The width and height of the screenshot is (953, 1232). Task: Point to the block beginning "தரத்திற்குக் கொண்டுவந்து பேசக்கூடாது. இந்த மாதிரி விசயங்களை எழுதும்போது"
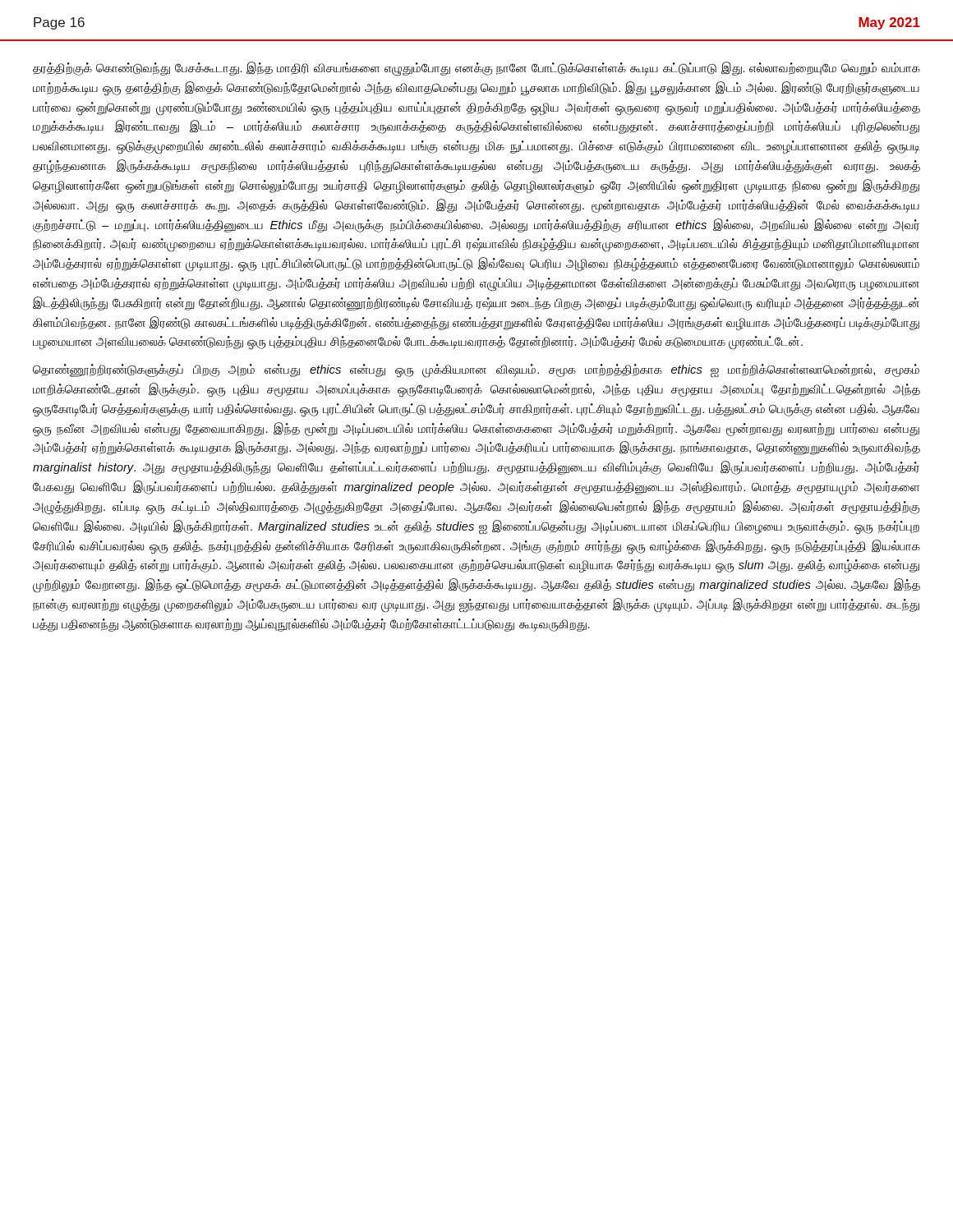[476, 347]
